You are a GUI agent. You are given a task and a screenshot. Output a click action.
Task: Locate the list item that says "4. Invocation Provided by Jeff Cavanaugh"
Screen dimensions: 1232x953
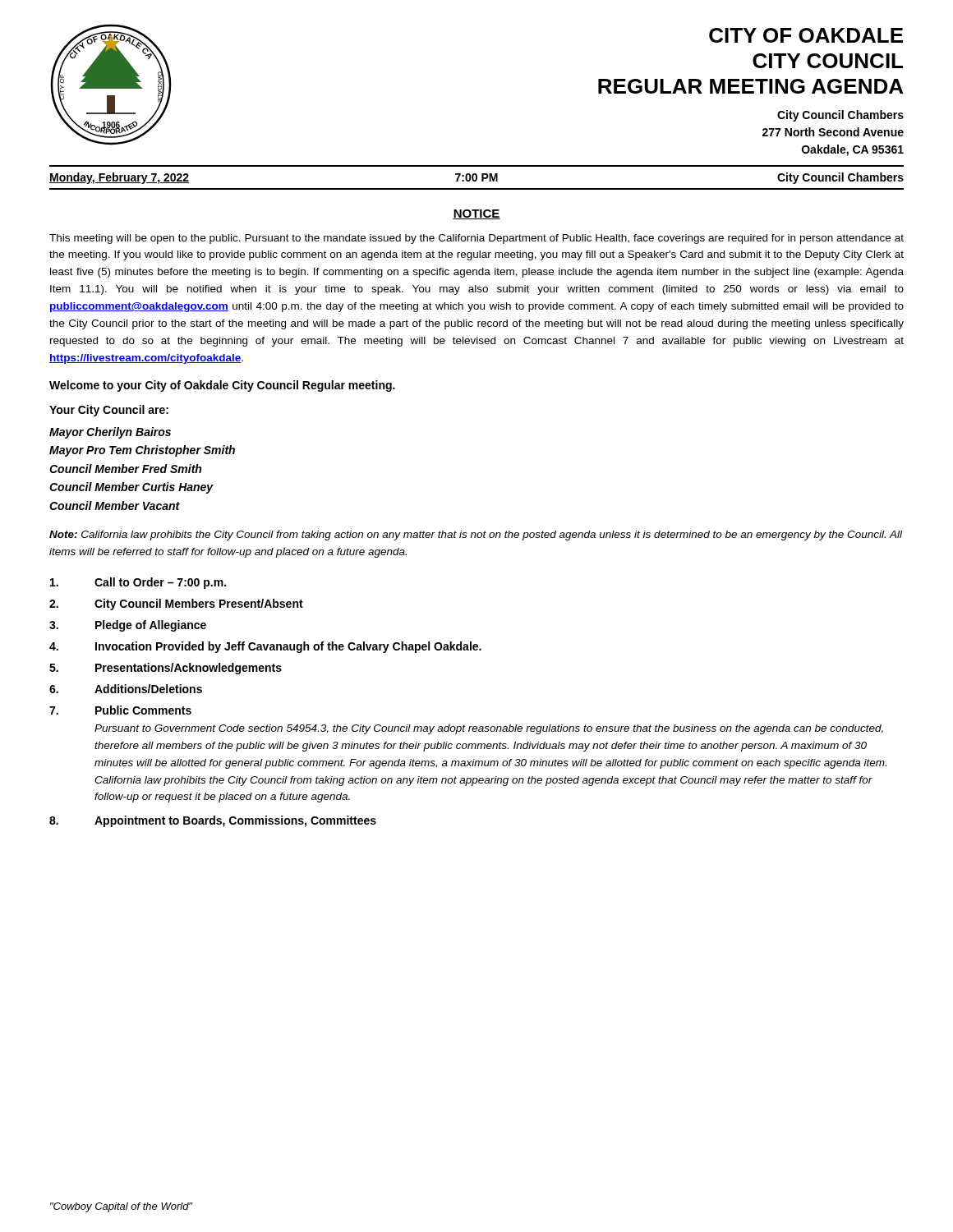(x=476, y=646)
